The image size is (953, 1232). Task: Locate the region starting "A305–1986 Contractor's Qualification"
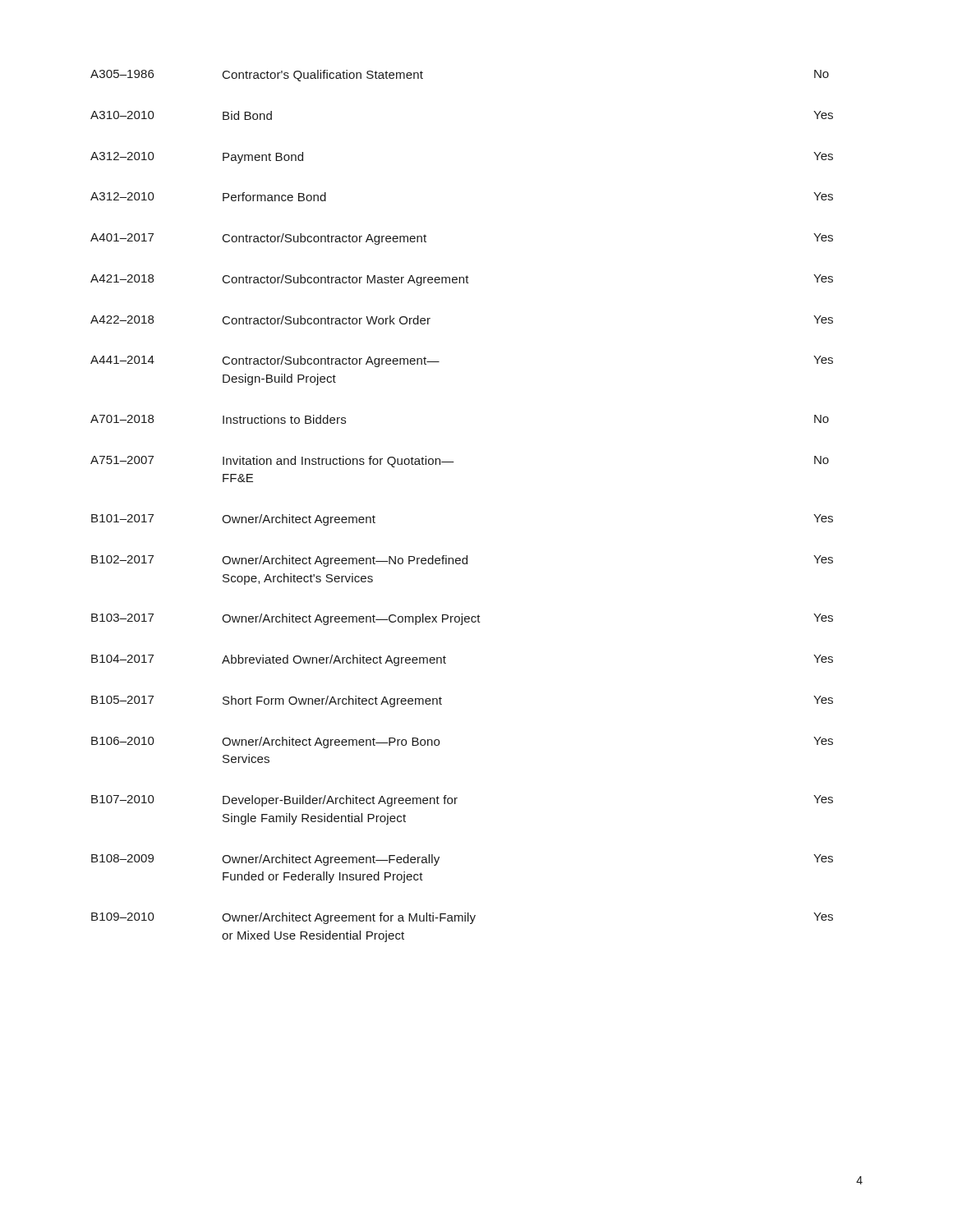[x=120, y=75]
